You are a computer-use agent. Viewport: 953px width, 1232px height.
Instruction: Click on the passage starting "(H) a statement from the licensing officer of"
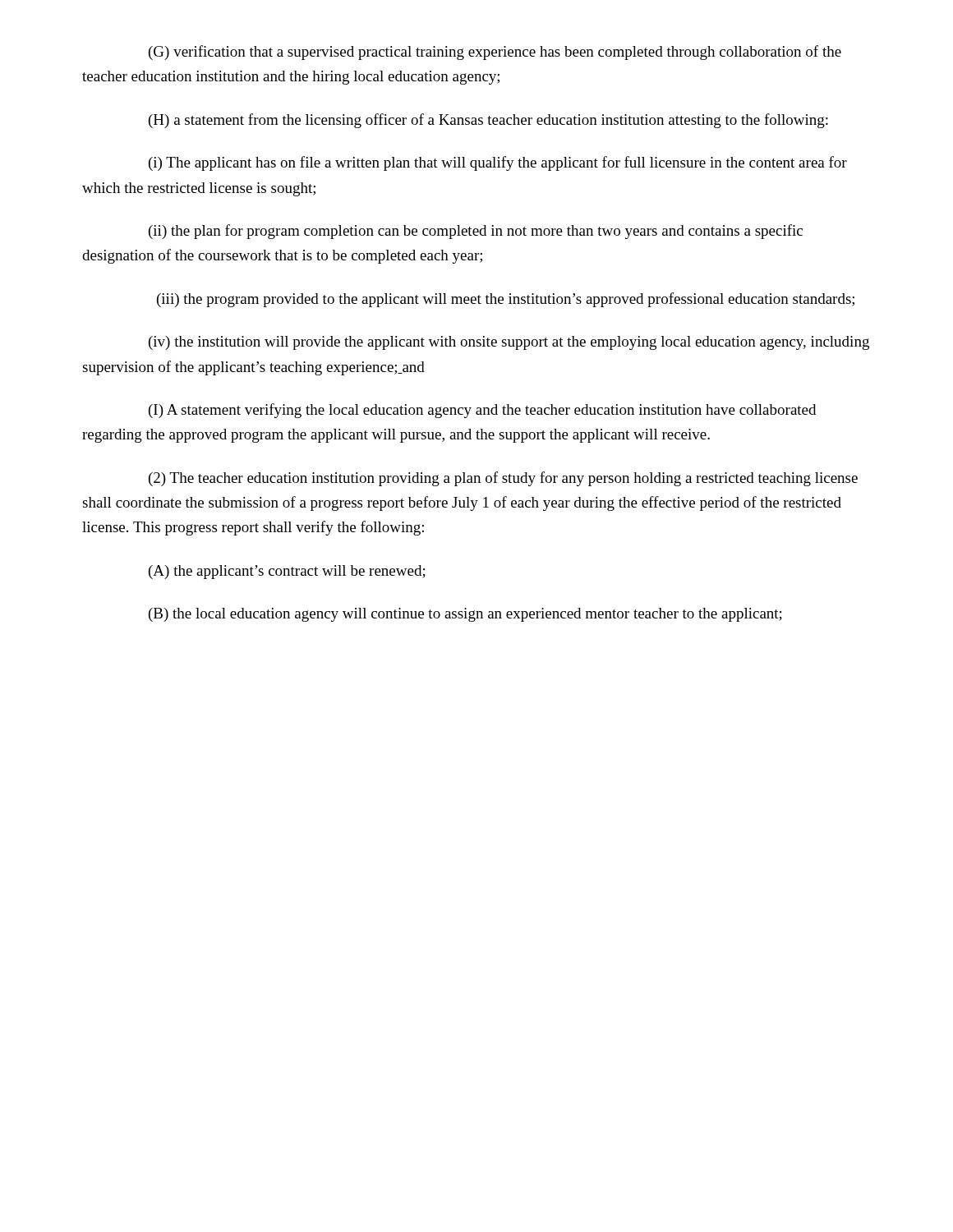pyautogui.click(x=476, y=120)
